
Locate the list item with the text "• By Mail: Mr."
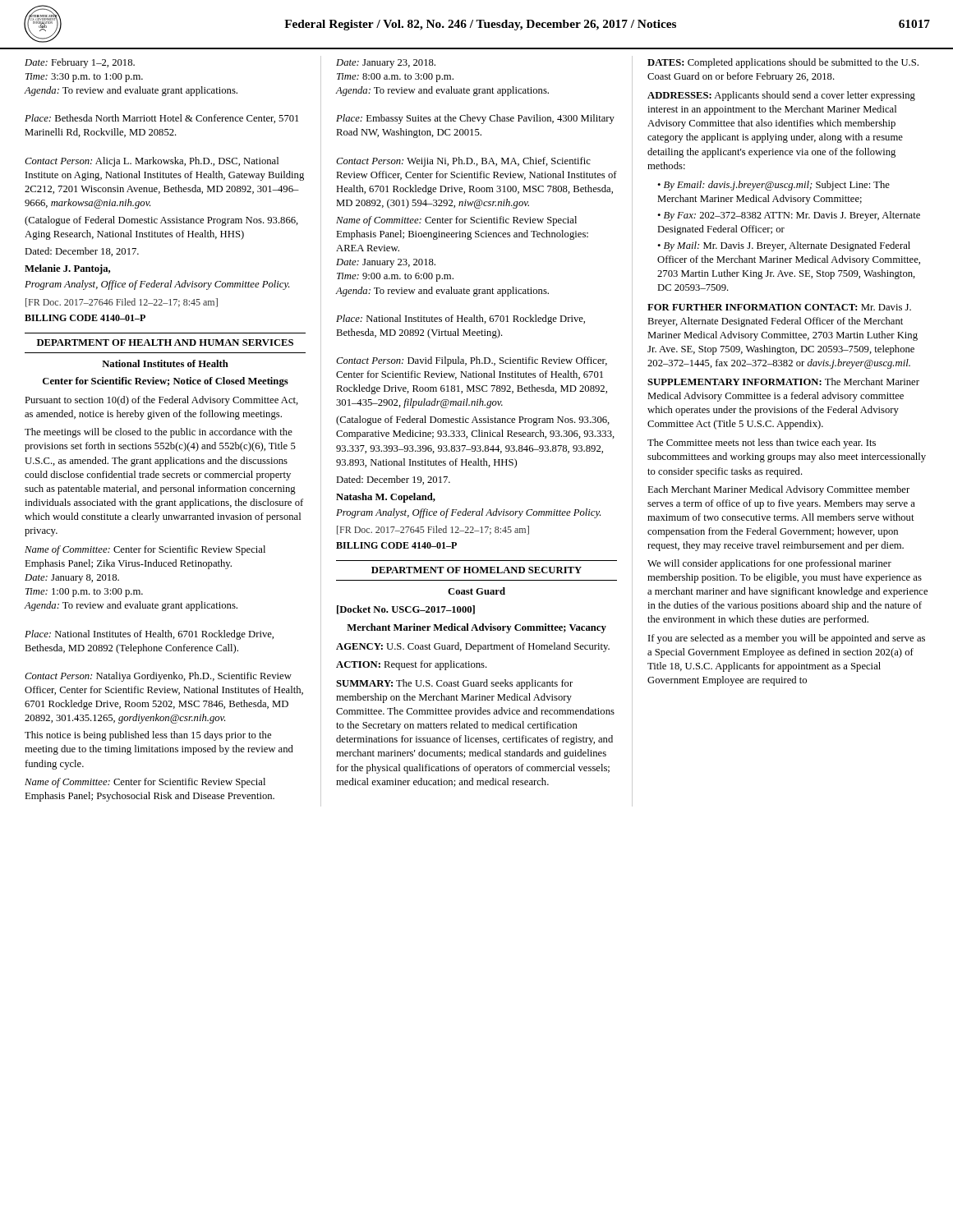click(x=789, y=267)
